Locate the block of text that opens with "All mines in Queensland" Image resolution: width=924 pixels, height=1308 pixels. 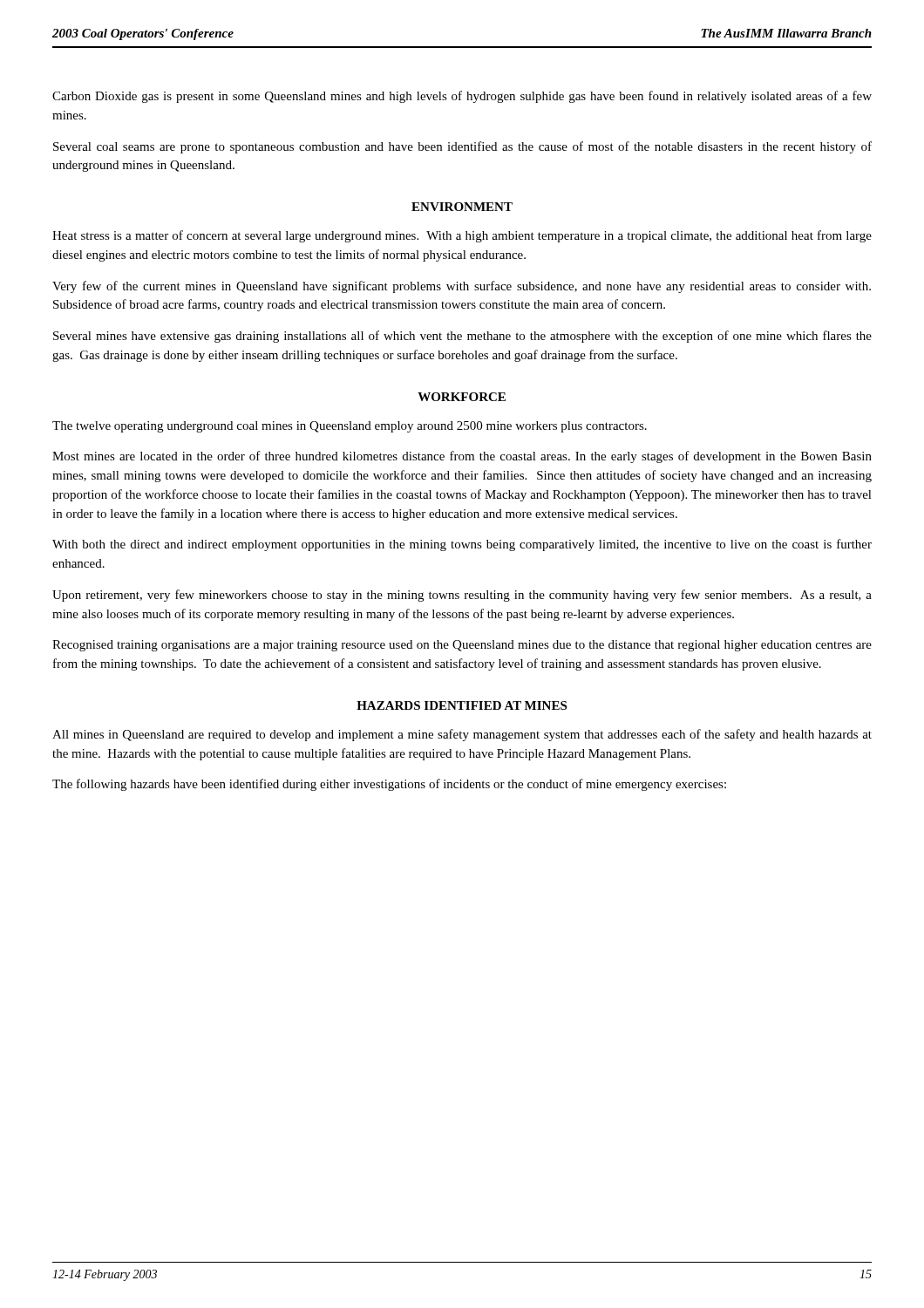pyautogui.click(x=462, y=743)
